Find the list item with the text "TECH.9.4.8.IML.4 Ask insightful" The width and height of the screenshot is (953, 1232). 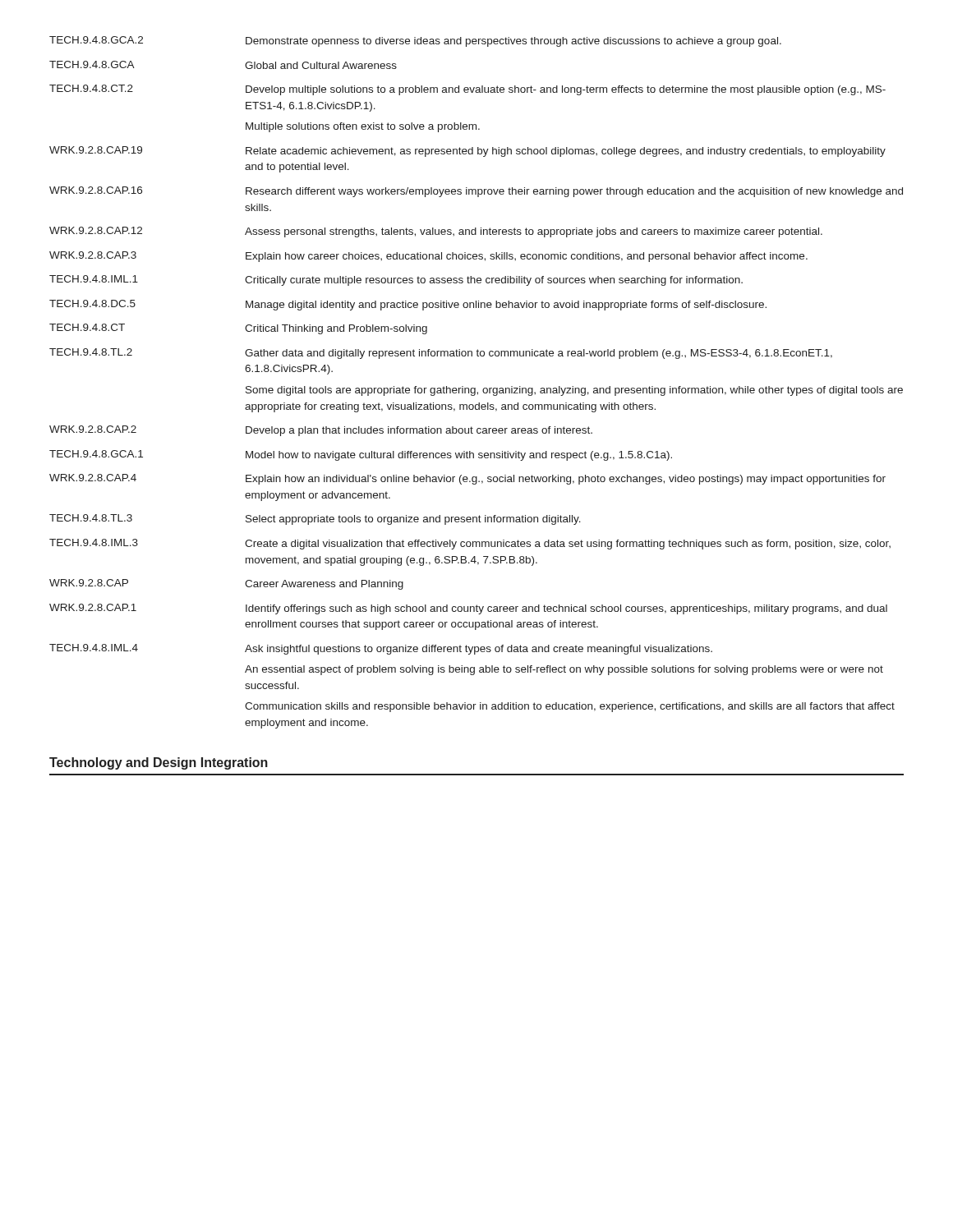point(476,685)
